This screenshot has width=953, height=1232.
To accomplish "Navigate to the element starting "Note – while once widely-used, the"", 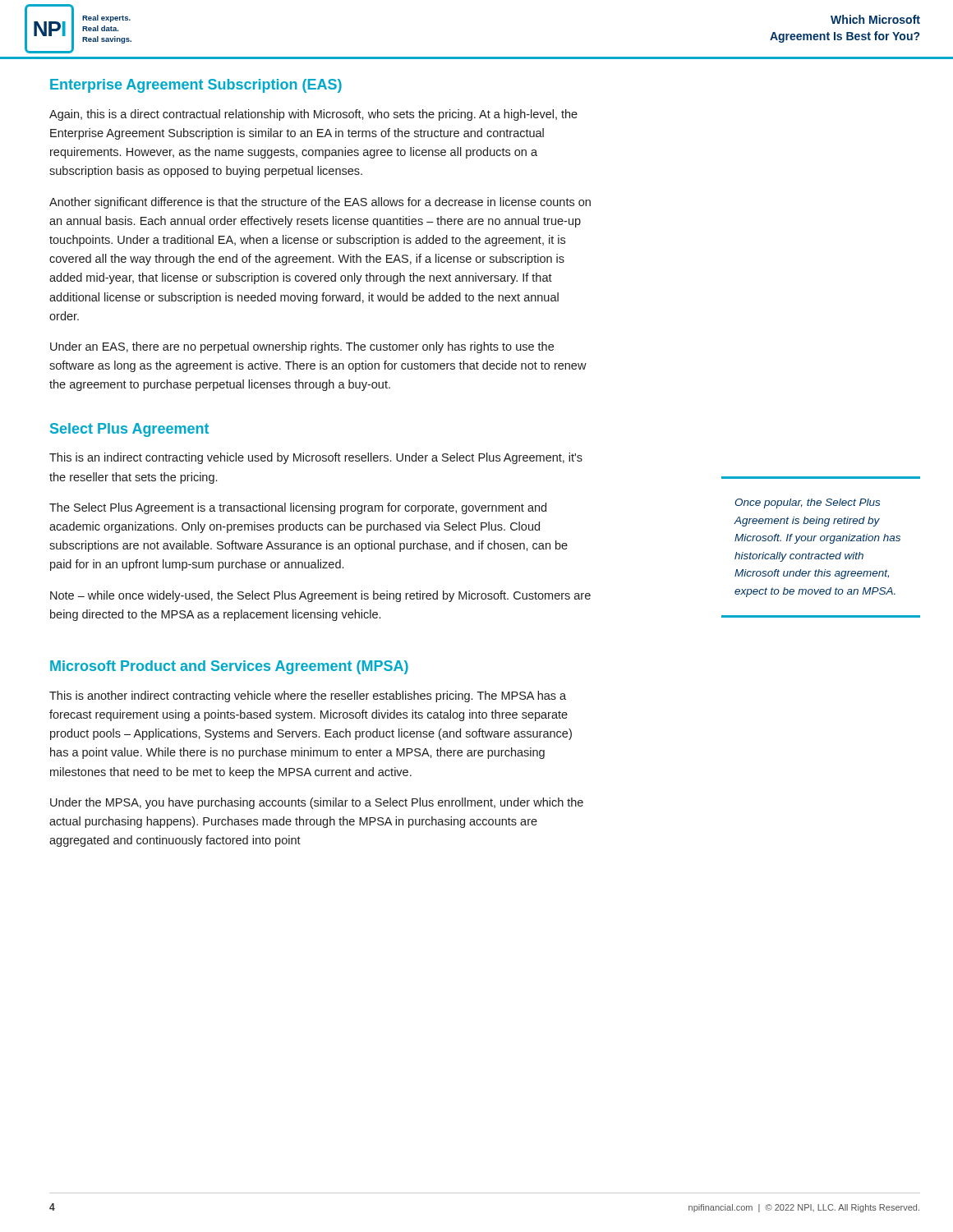I will (320, 605).
